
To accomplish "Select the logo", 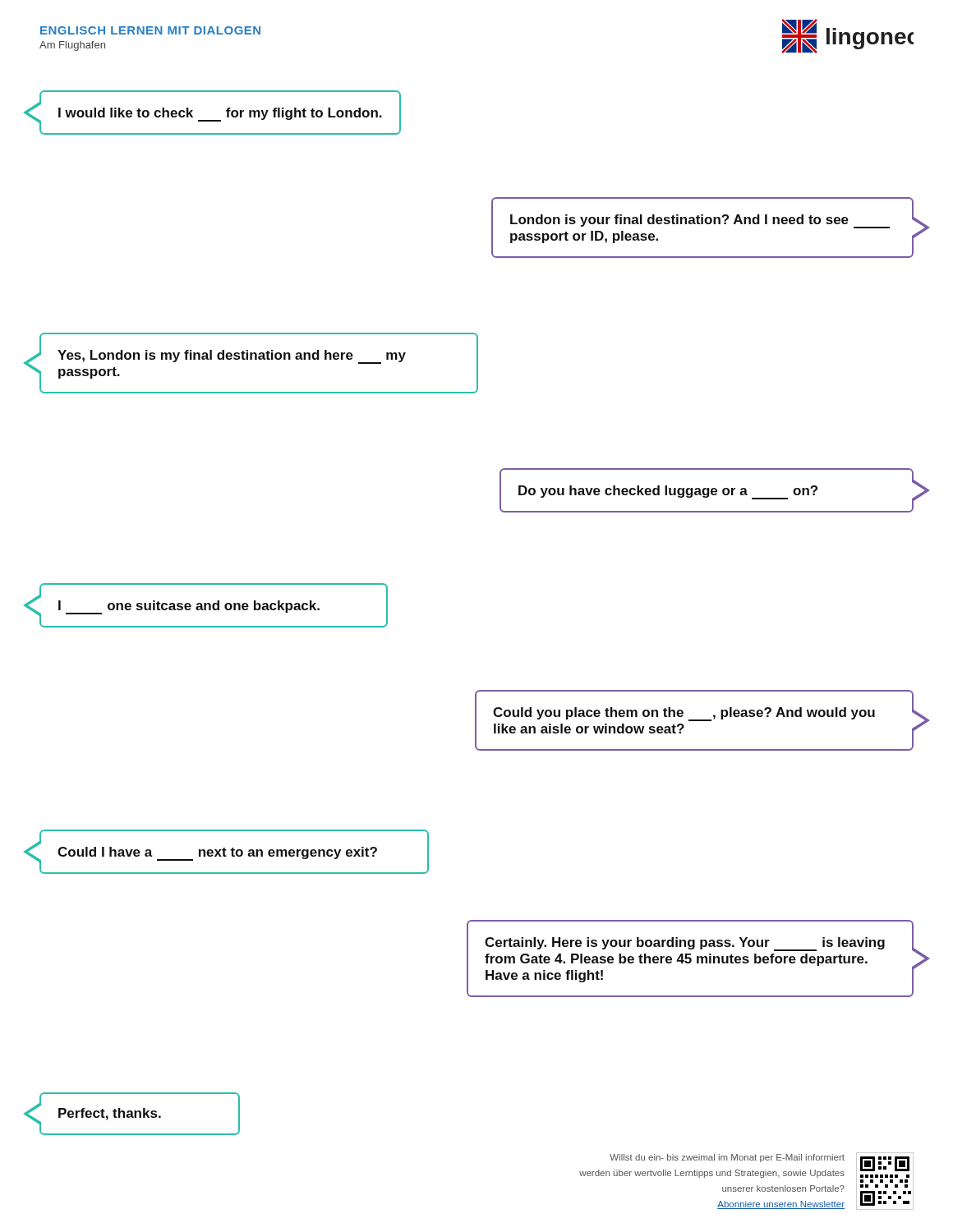I will pyautogui.click(x=848, y=38).
